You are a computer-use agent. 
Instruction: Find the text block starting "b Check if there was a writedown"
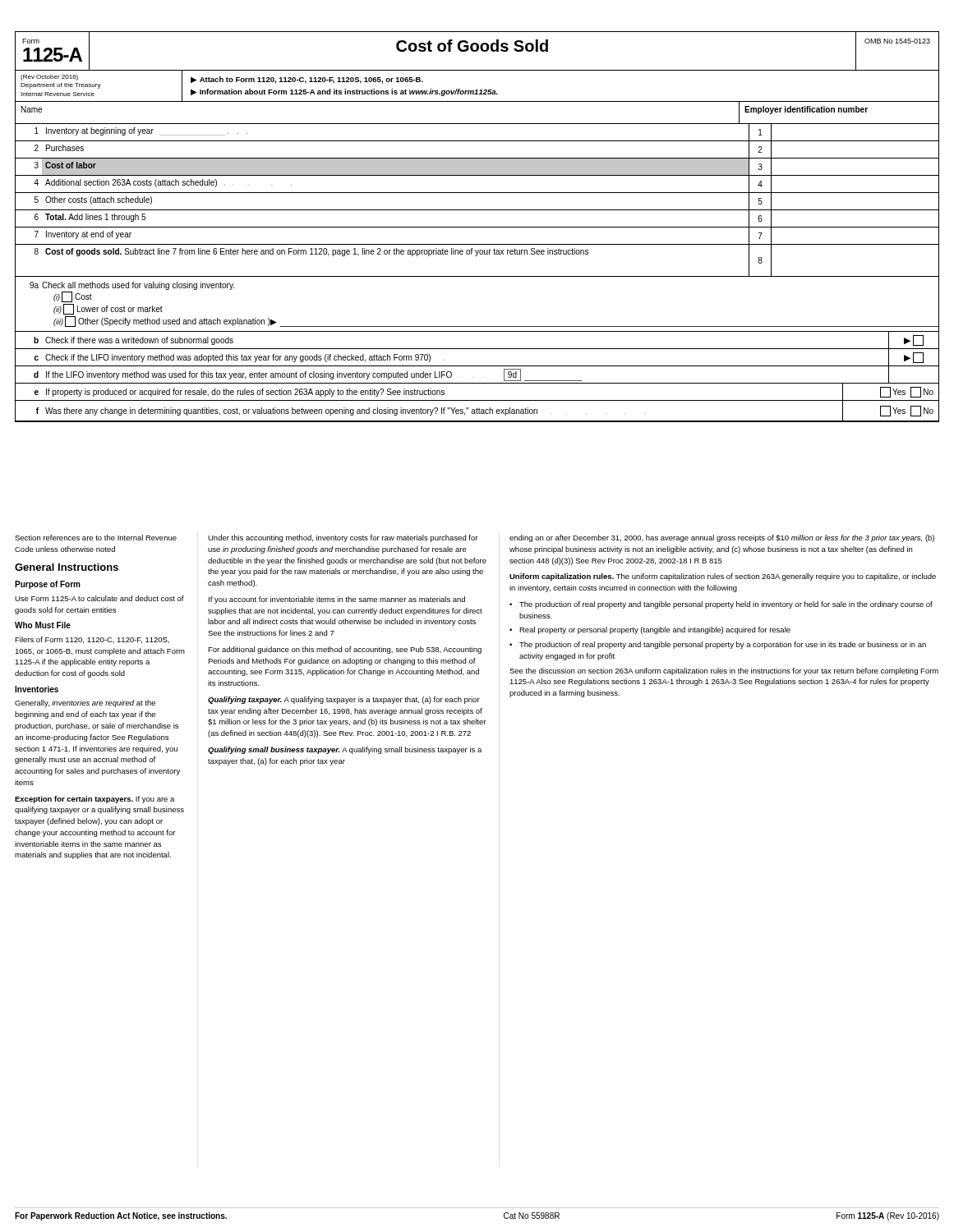coord(477,340)
